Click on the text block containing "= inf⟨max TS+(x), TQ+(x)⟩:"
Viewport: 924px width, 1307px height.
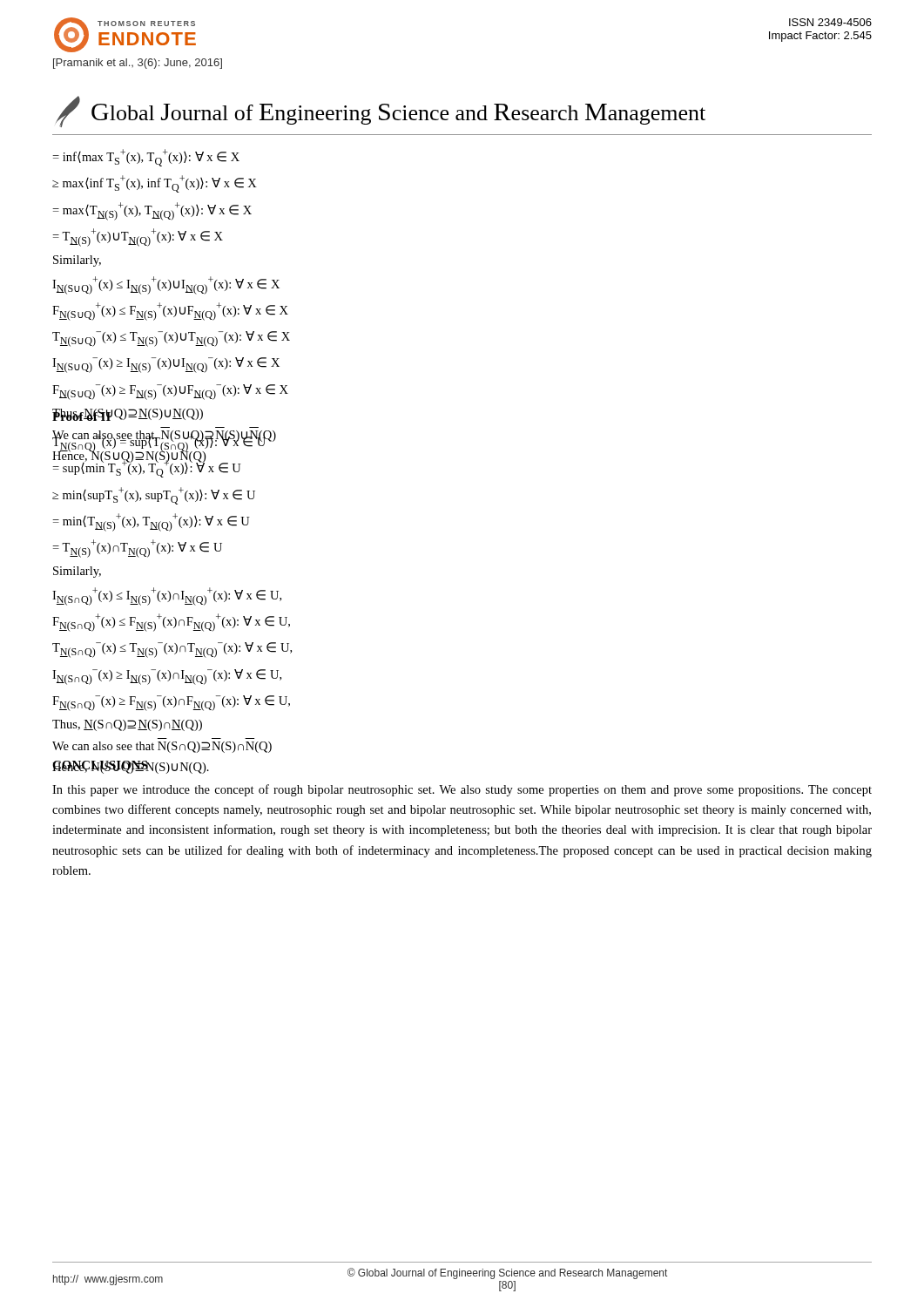pyautogui.click(x=146, y=158)
